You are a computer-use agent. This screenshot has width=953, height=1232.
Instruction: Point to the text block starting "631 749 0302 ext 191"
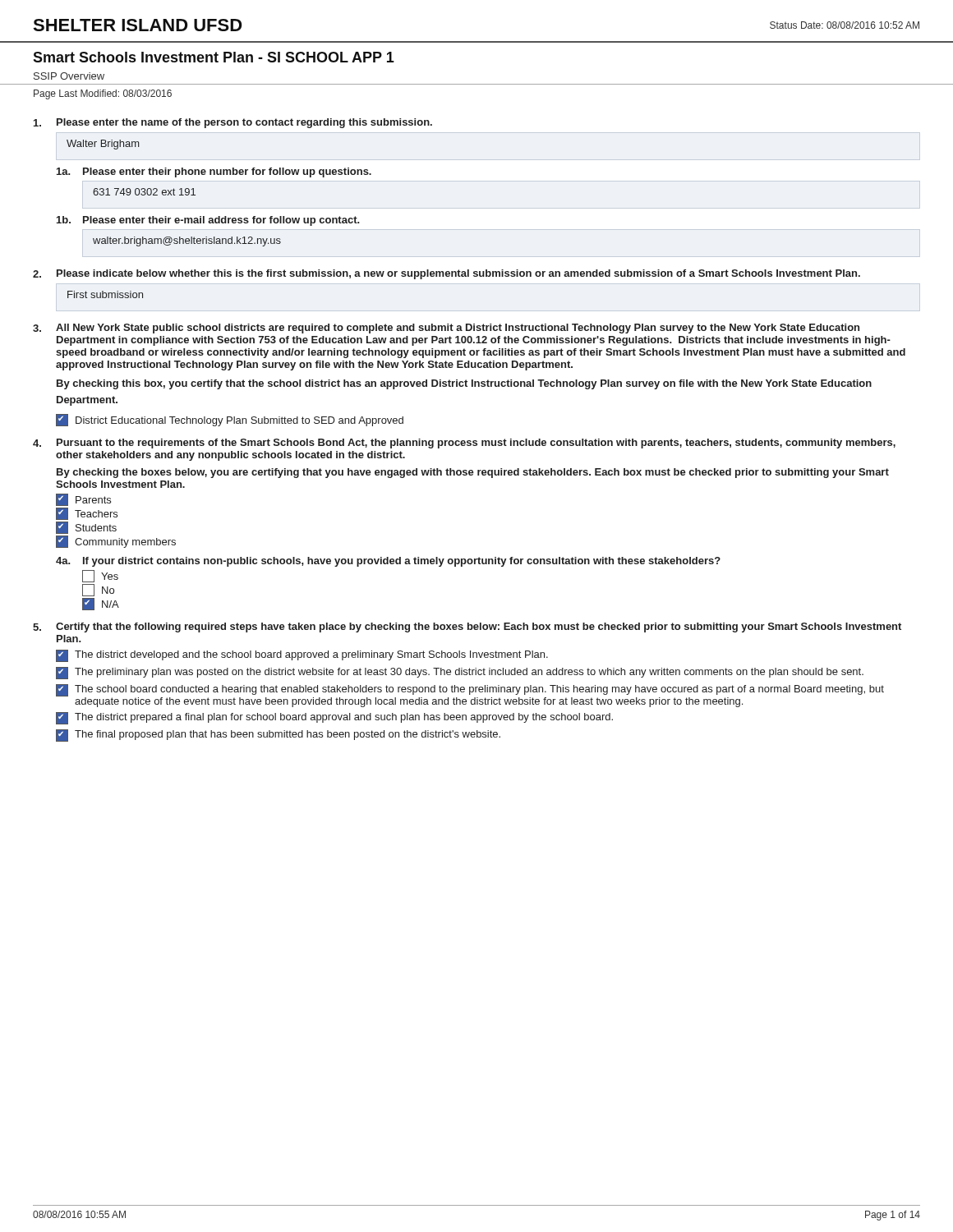(x=144, y=192)
